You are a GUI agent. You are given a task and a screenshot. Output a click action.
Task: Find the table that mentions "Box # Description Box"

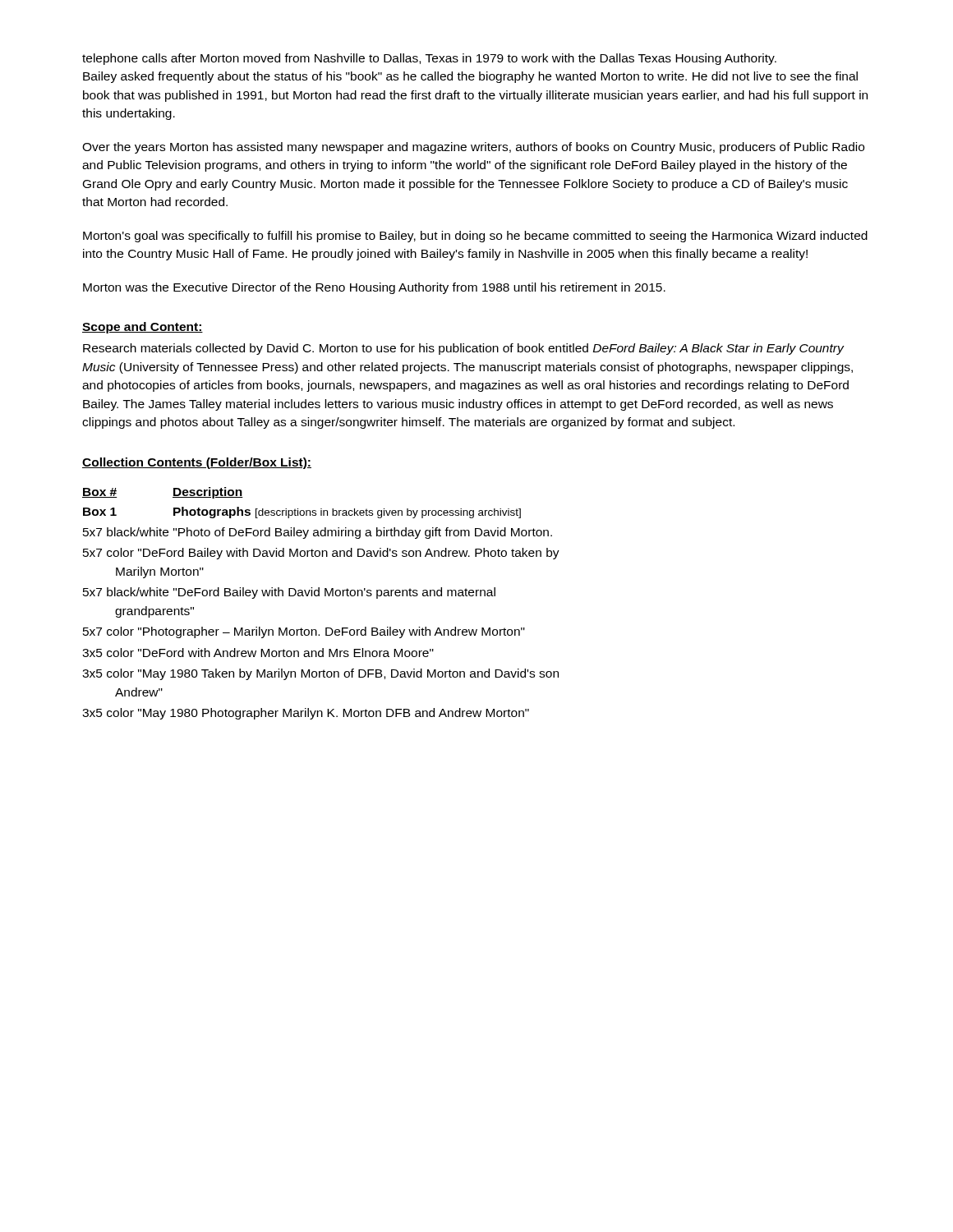(476, 502)
